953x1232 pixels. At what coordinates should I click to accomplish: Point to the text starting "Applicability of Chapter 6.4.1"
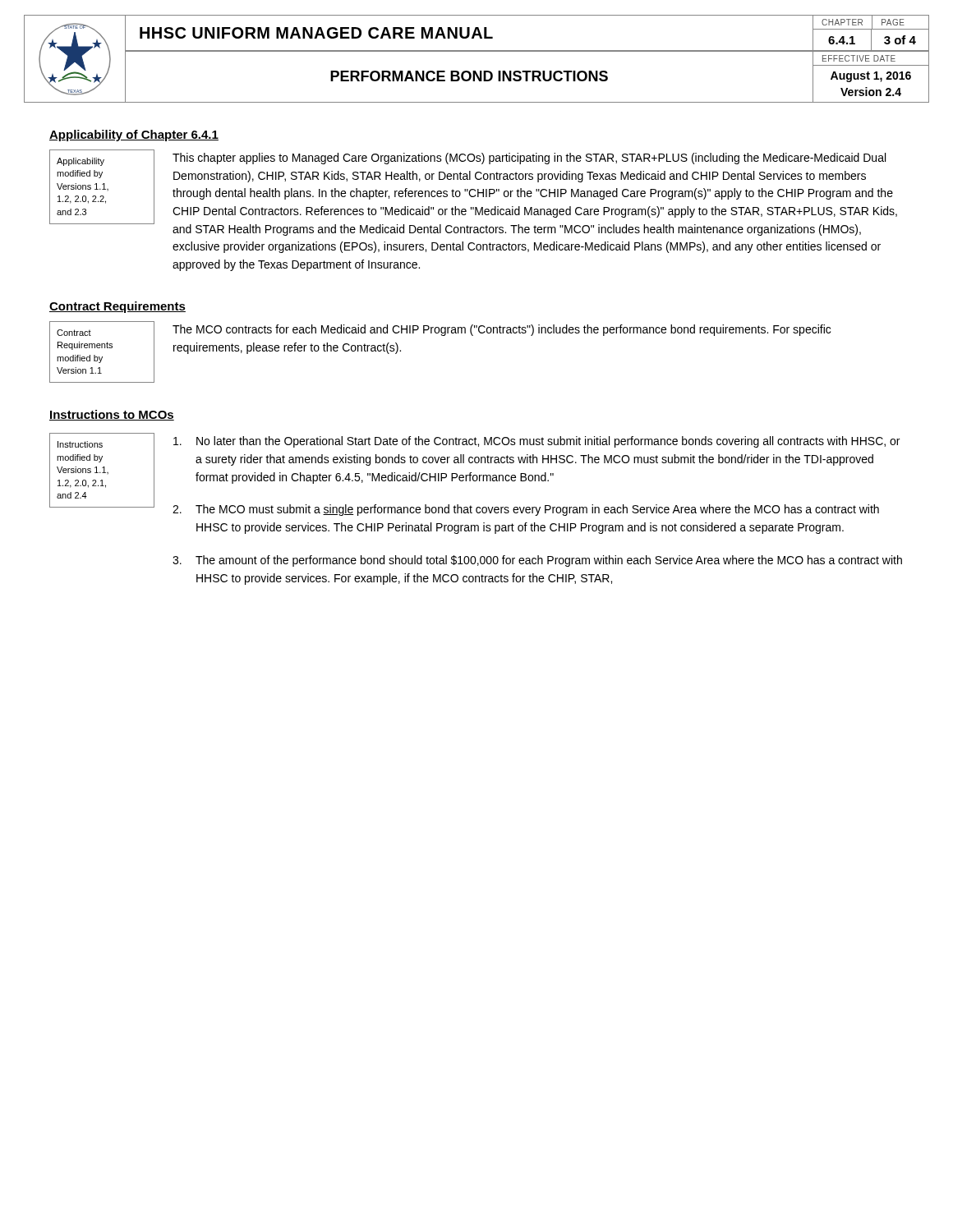pyautogui.click(x=134, y=134)
